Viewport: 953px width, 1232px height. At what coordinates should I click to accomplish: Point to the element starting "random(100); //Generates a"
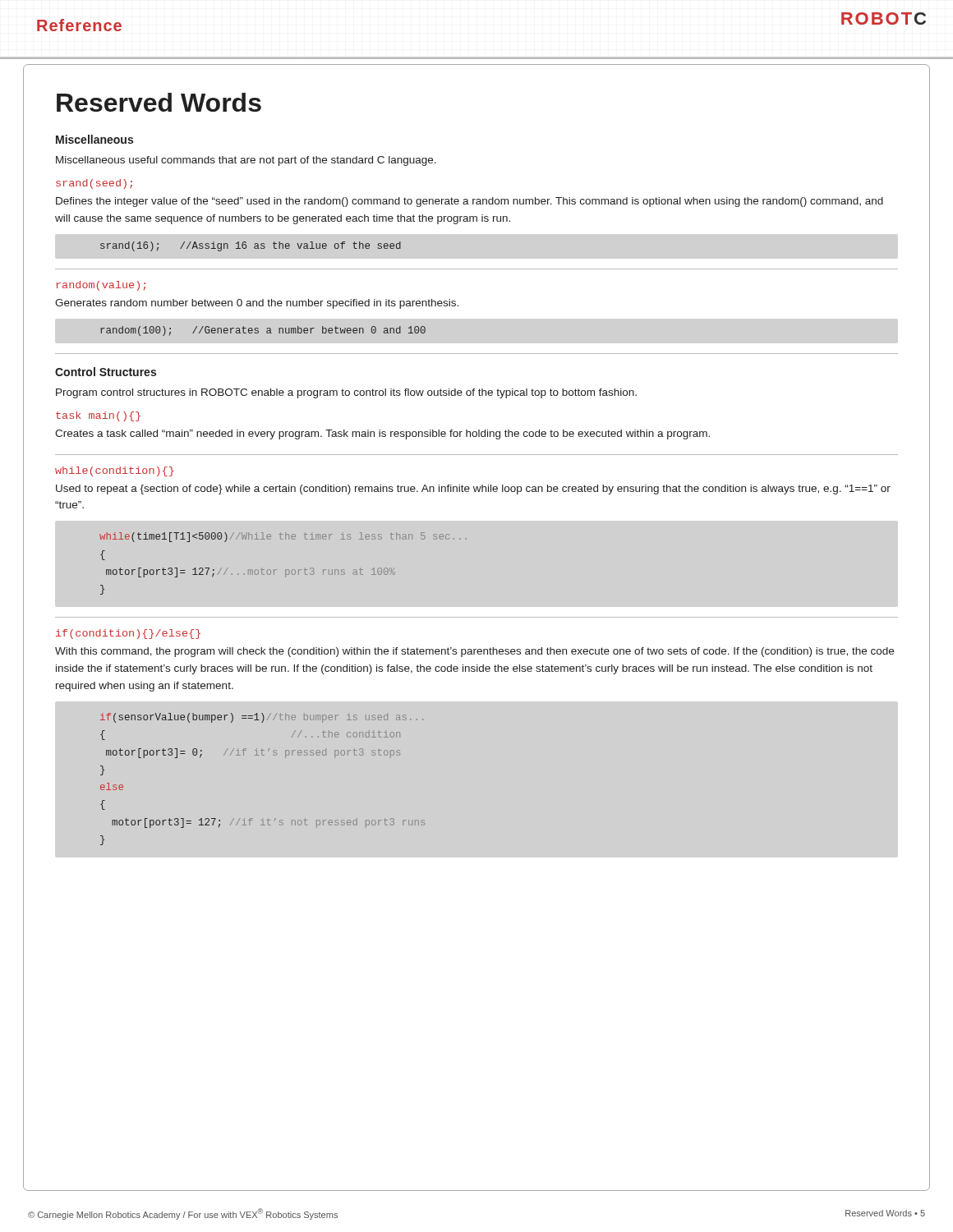tap(250, 331)
